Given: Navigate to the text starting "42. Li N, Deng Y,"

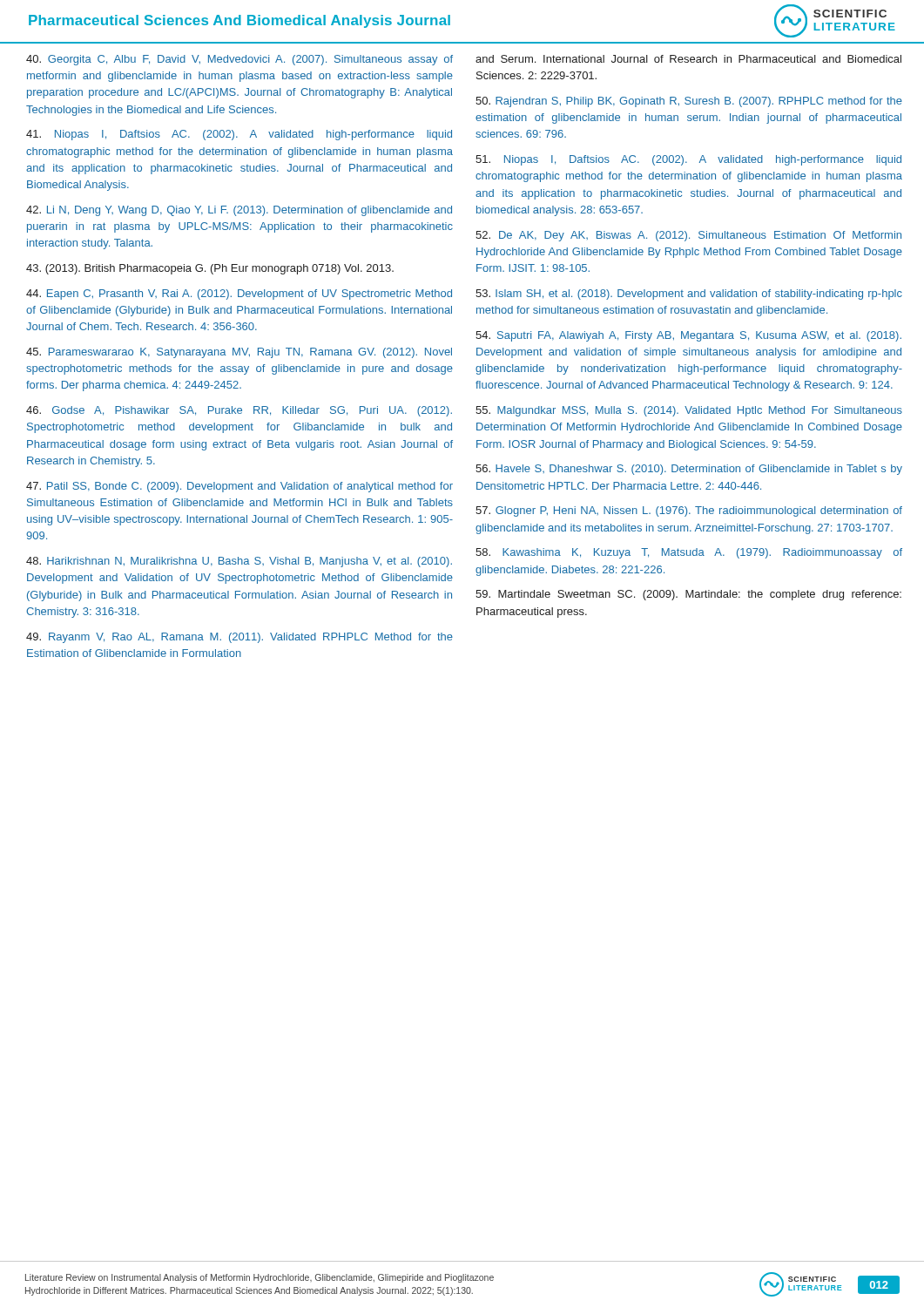Looking at the screenshot, I should [x=240, y=226].
